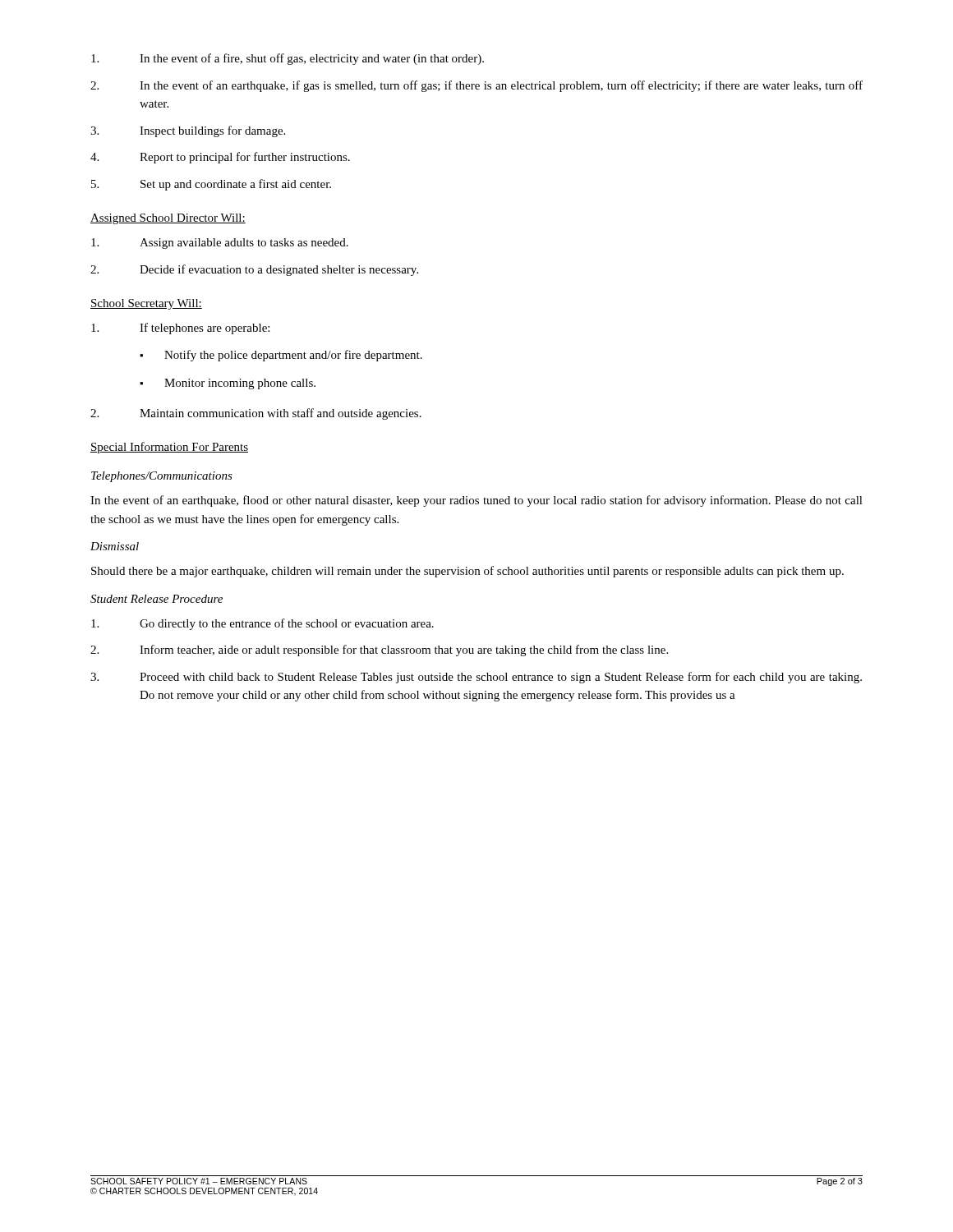Navigate to the passage starting "▪ Notify the"
The image size is (953, 1232).
[x=281, y=356]
